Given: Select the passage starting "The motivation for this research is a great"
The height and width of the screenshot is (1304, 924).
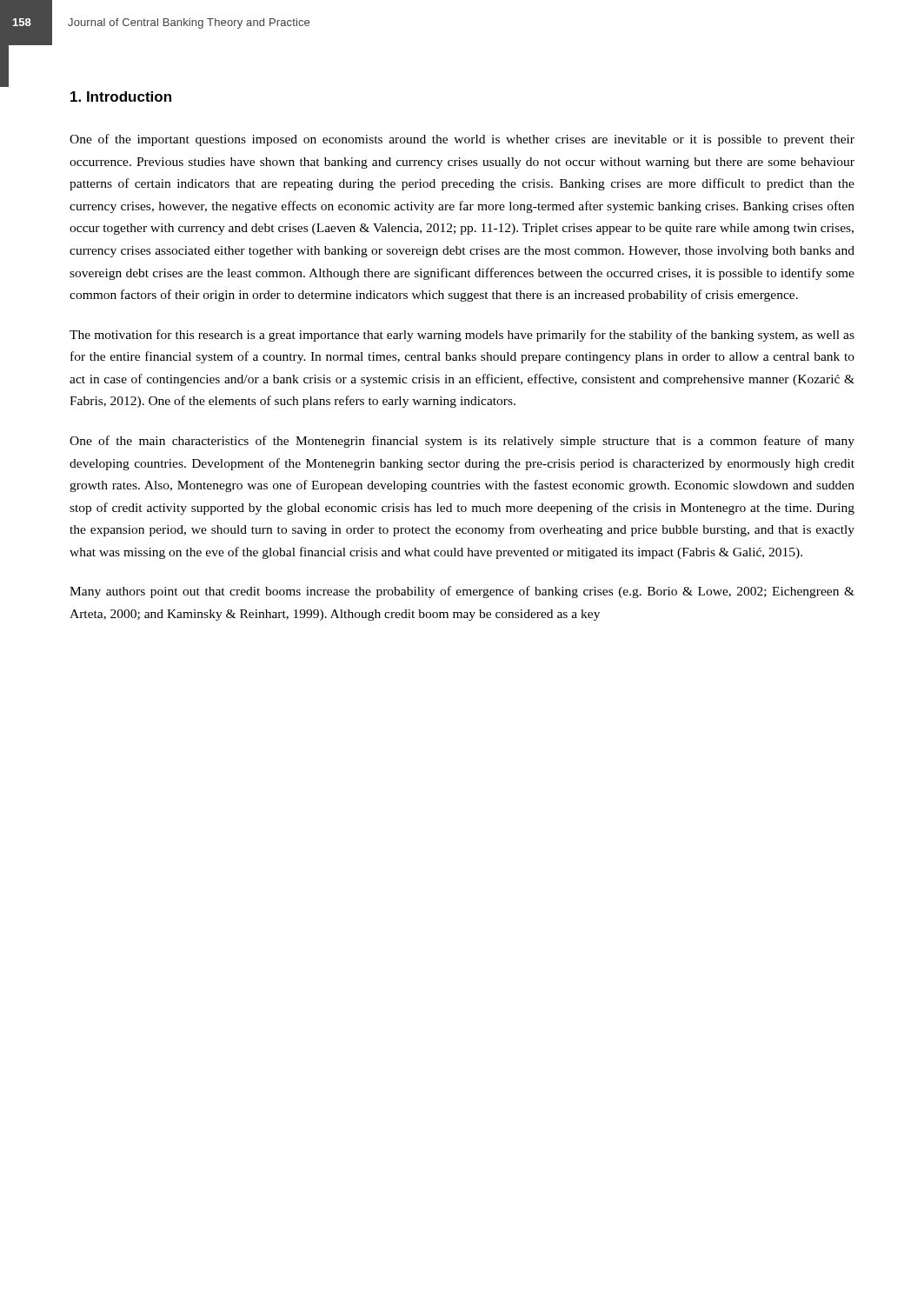Looking at the screenshot, I should pos(462,367).
